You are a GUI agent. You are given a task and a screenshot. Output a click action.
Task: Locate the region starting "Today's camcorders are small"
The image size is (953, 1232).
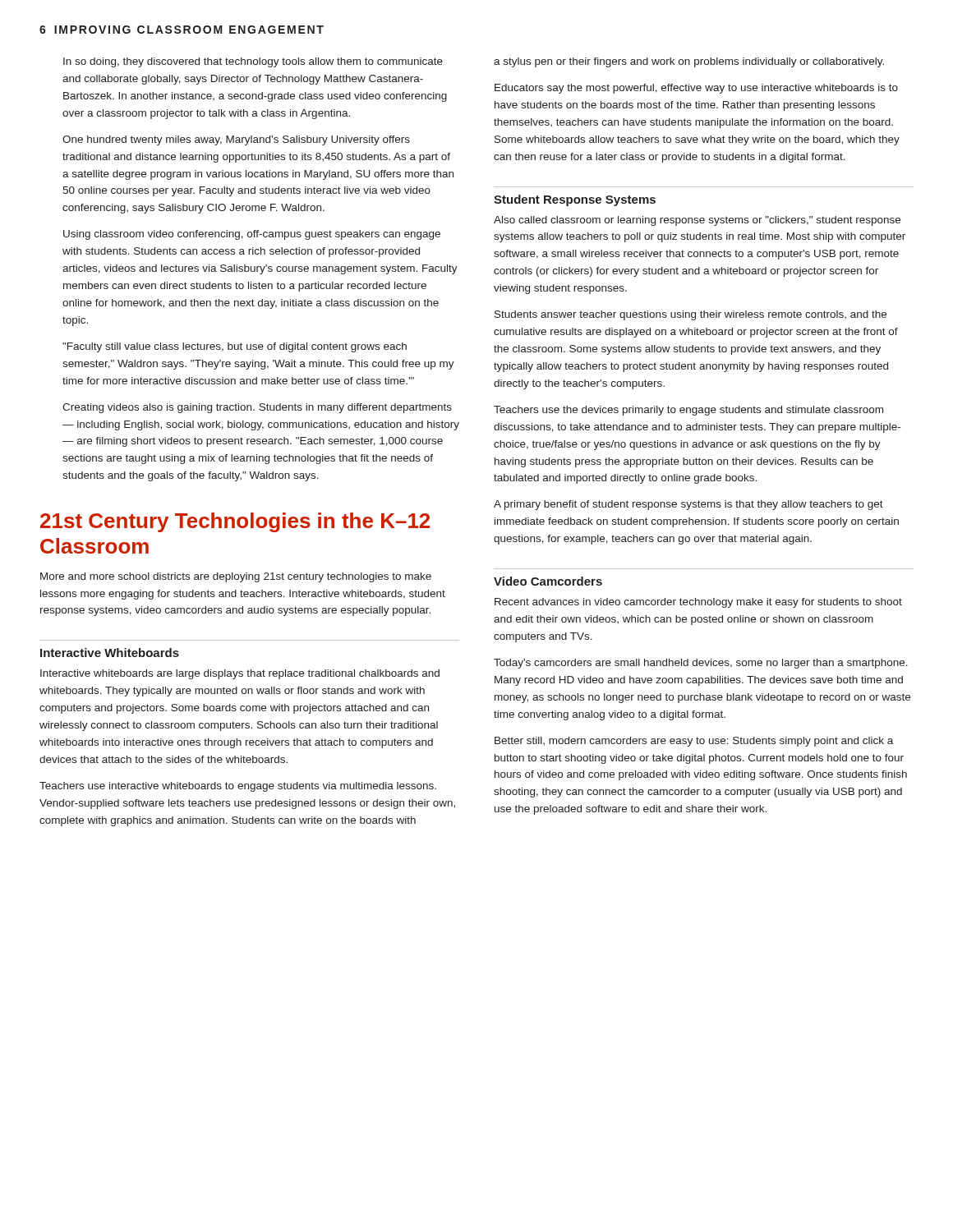pyautogui.click(x=704, y=689)
